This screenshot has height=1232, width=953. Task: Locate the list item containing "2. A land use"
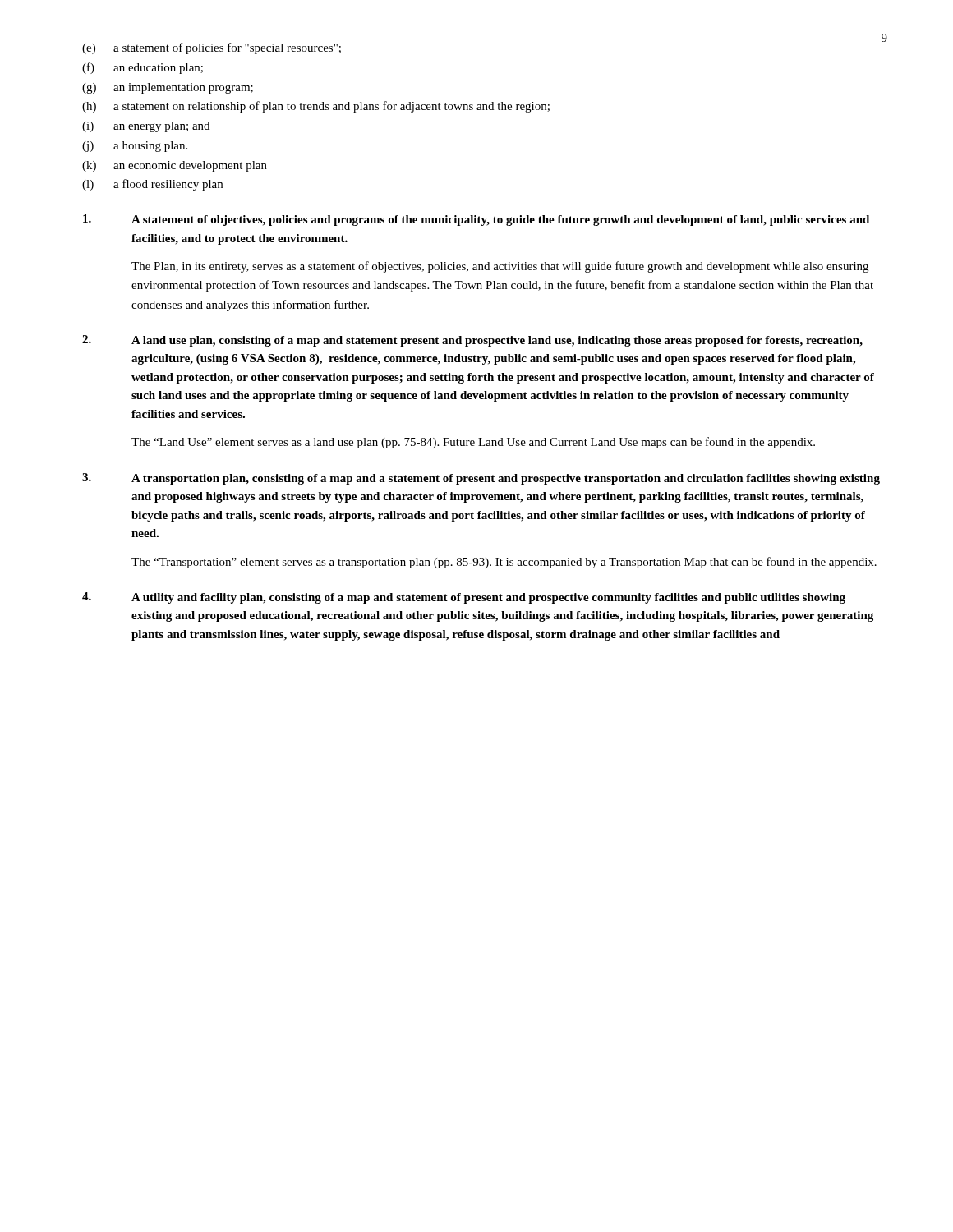485,391
